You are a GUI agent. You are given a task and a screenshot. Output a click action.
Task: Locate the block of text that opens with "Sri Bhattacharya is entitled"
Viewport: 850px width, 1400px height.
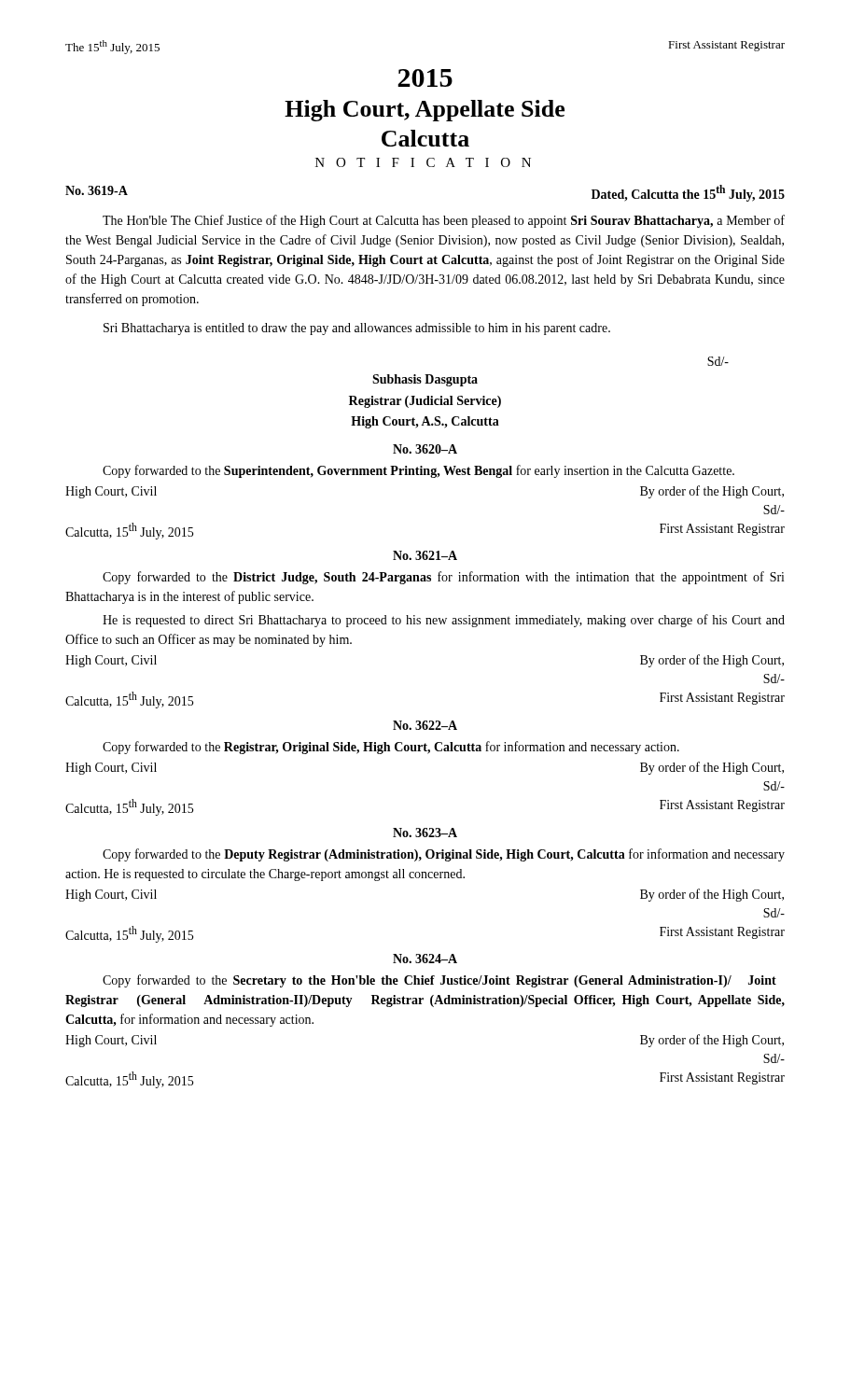[357, 328]
